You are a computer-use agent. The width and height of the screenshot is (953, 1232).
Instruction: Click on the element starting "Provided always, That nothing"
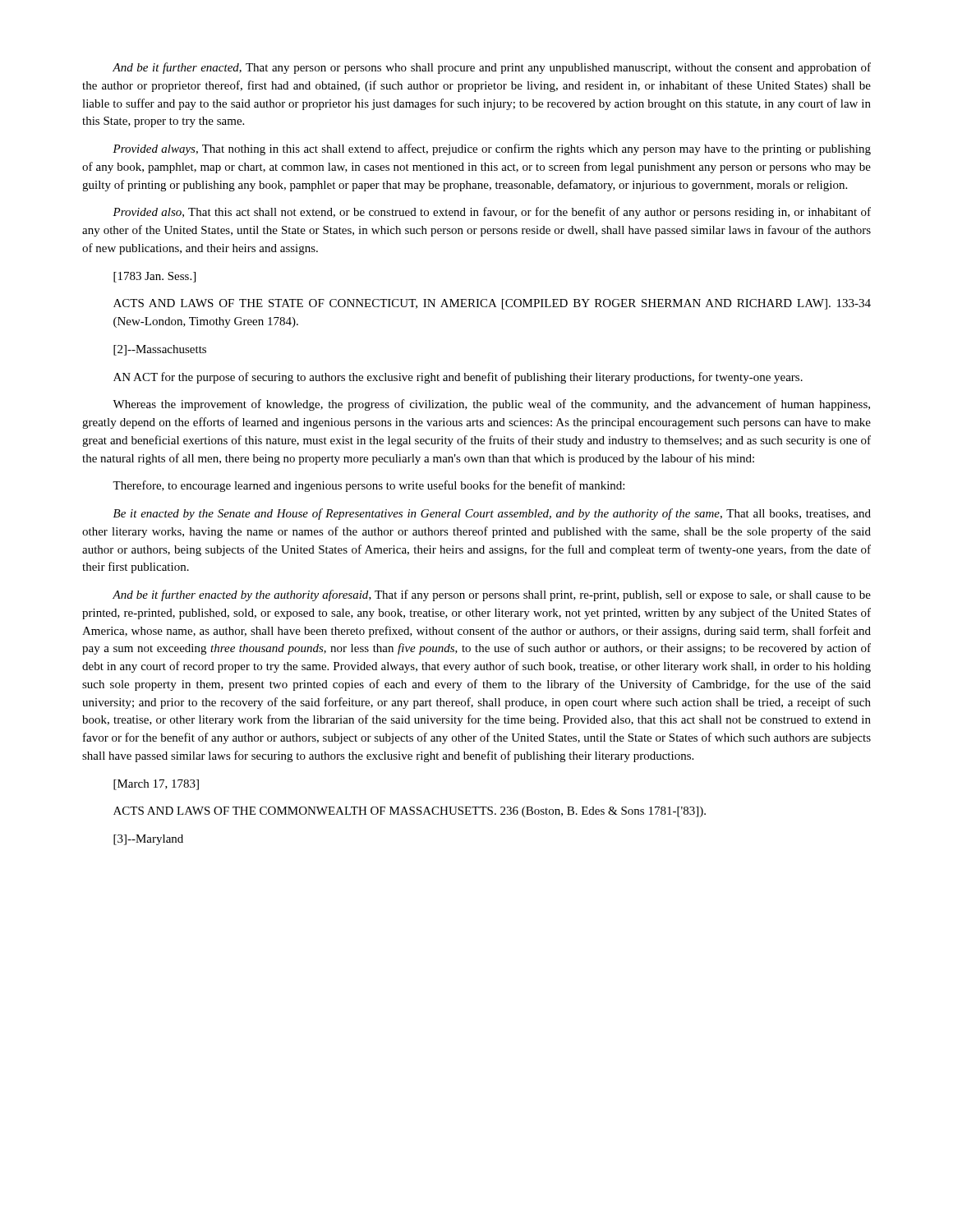(476, 167)
